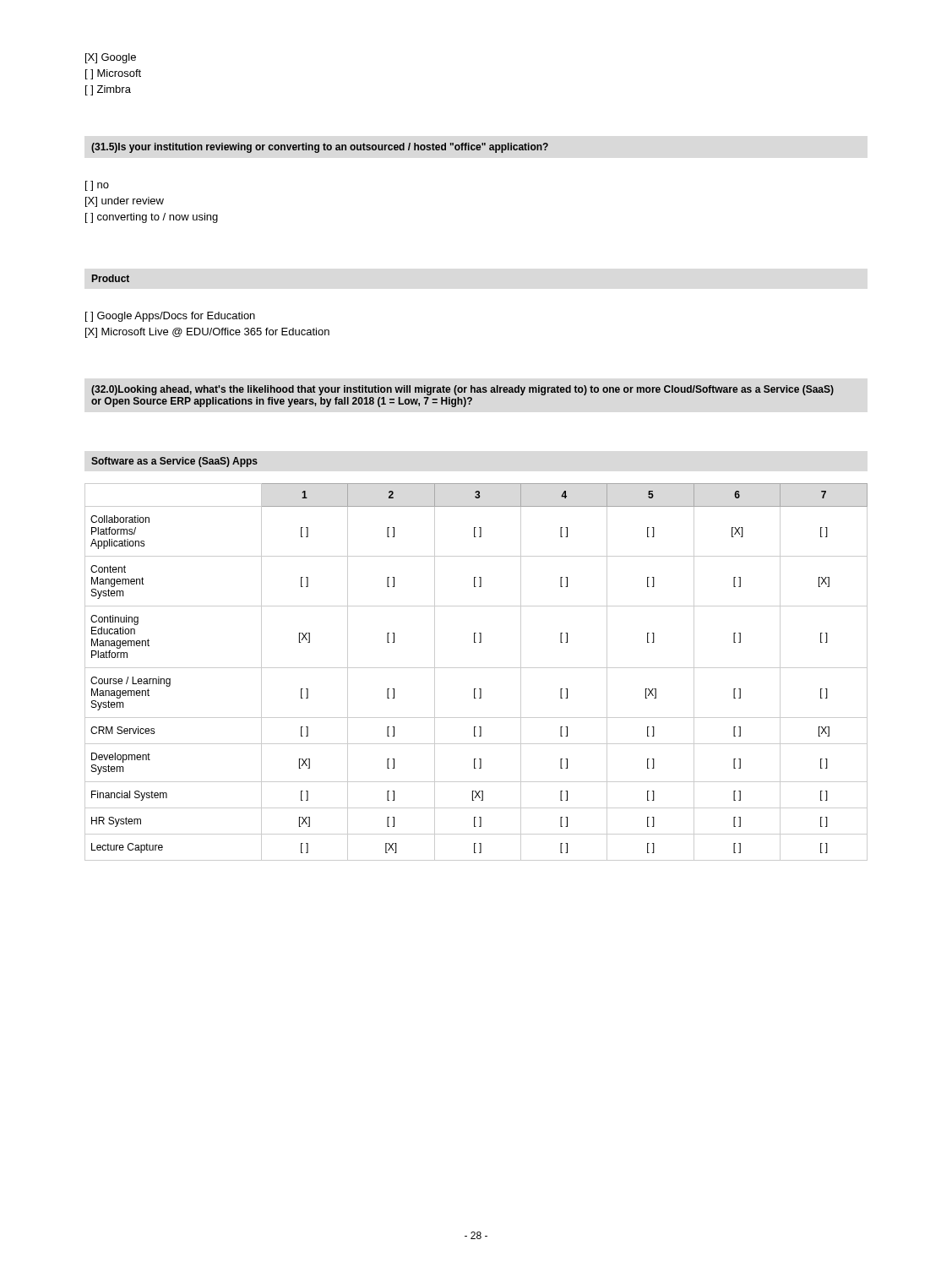Point to "Software as a Service (SaaS) Apps"

174,461
